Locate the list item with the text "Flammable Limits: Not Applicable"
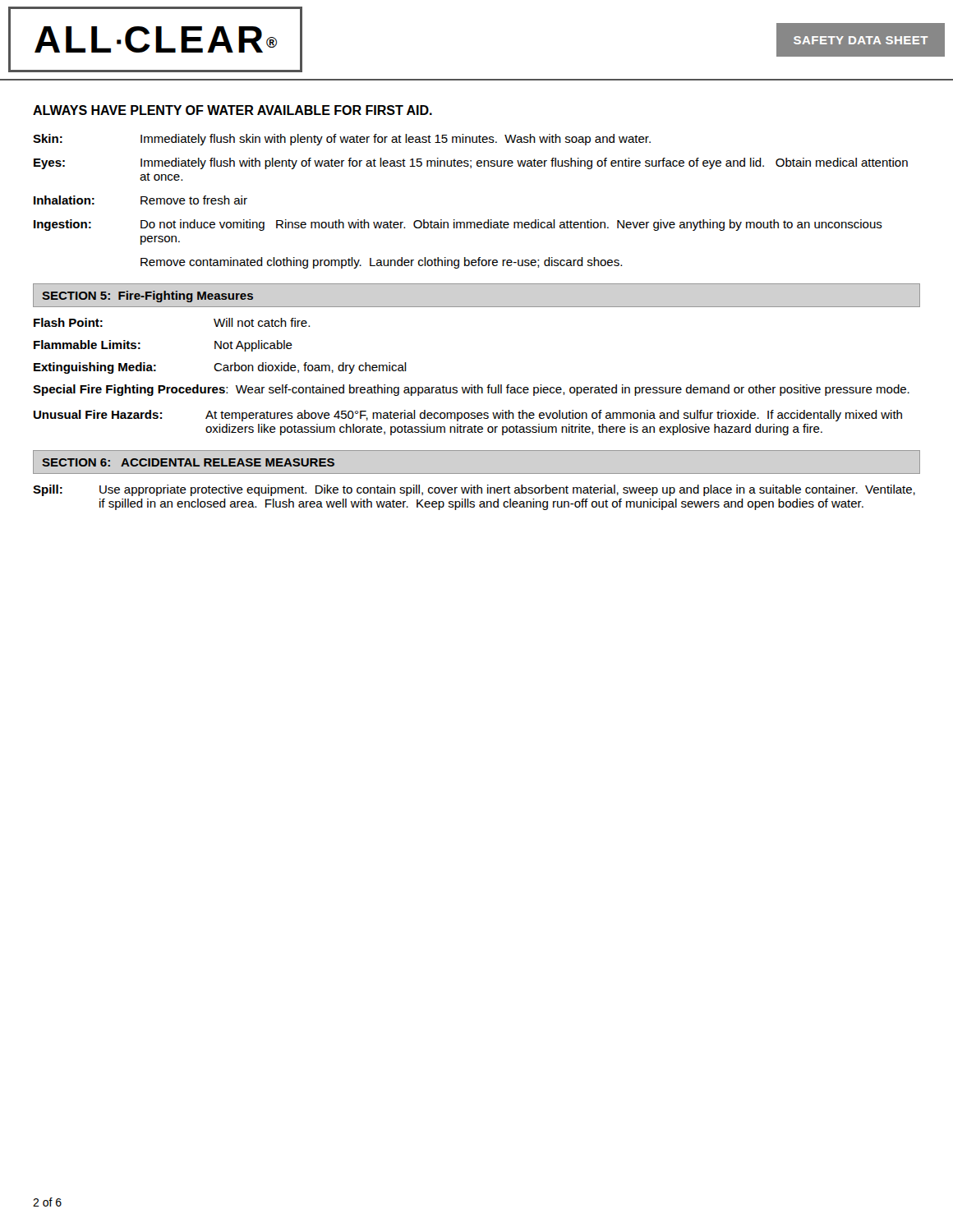953x1232 pixels. coord(93,345)
